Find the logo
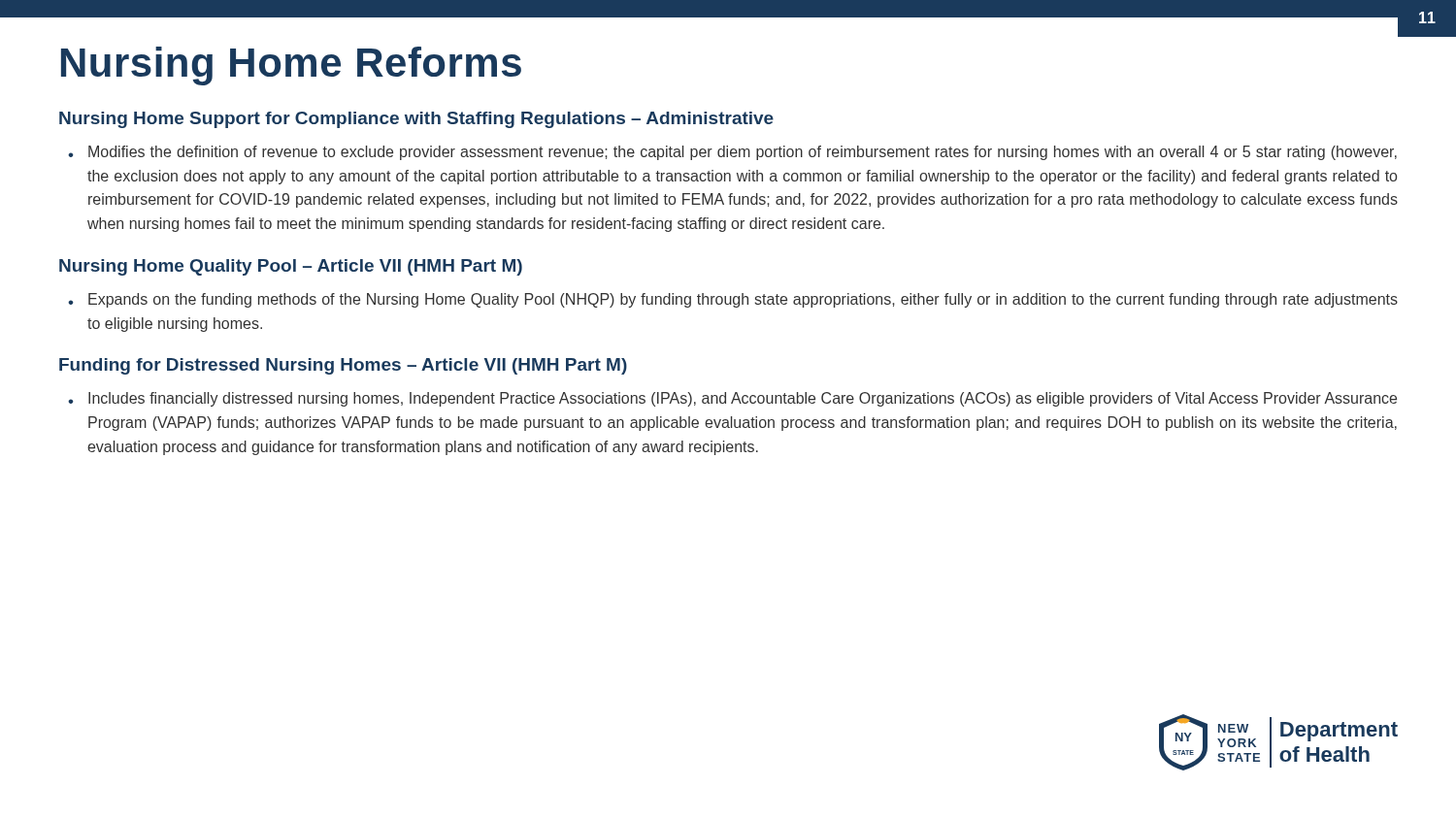Screen dimensions: 819x1456 [1276, 742]
